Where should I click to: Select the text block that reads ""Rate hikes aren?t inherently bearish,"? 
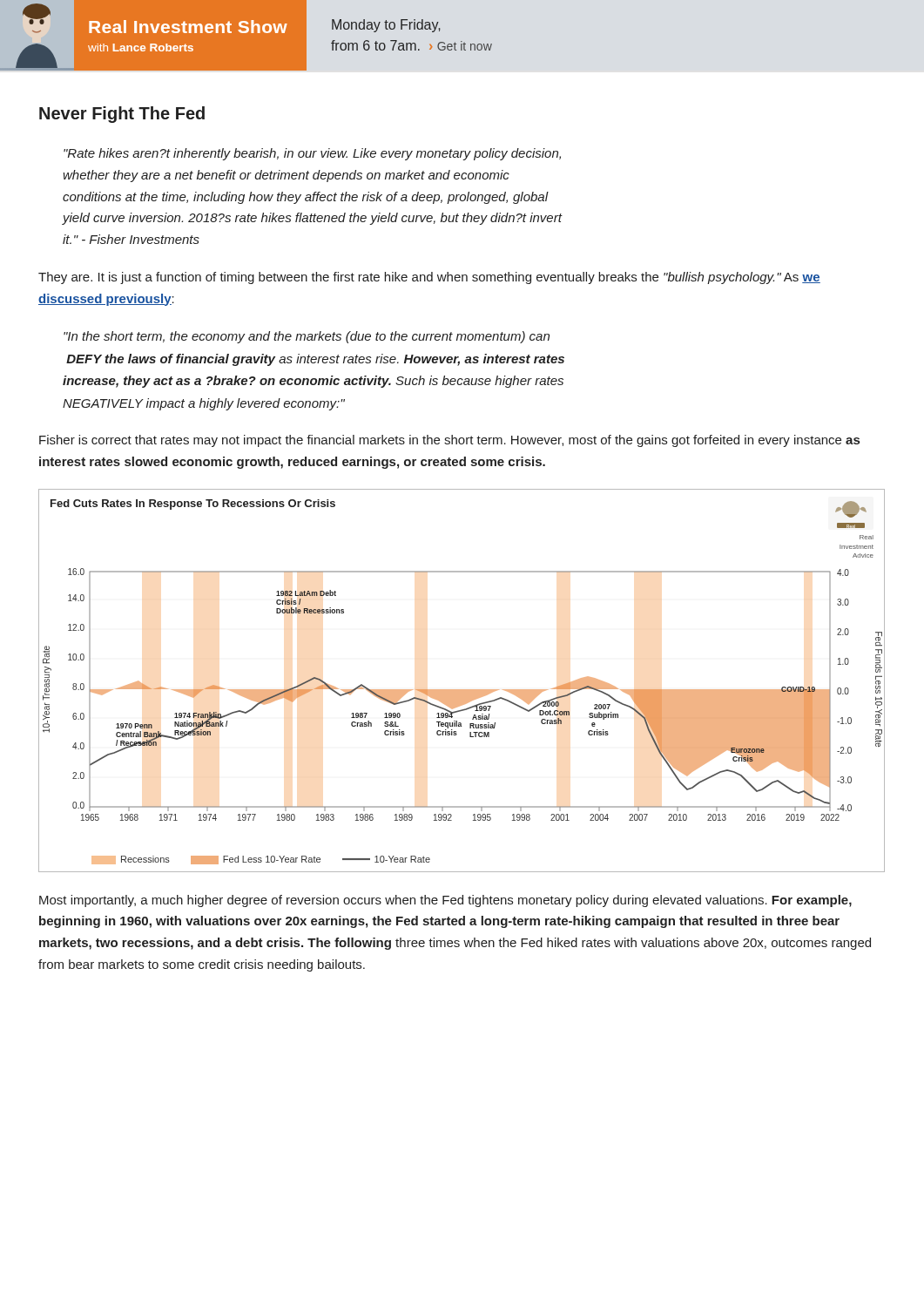click(x=474, y=197)
